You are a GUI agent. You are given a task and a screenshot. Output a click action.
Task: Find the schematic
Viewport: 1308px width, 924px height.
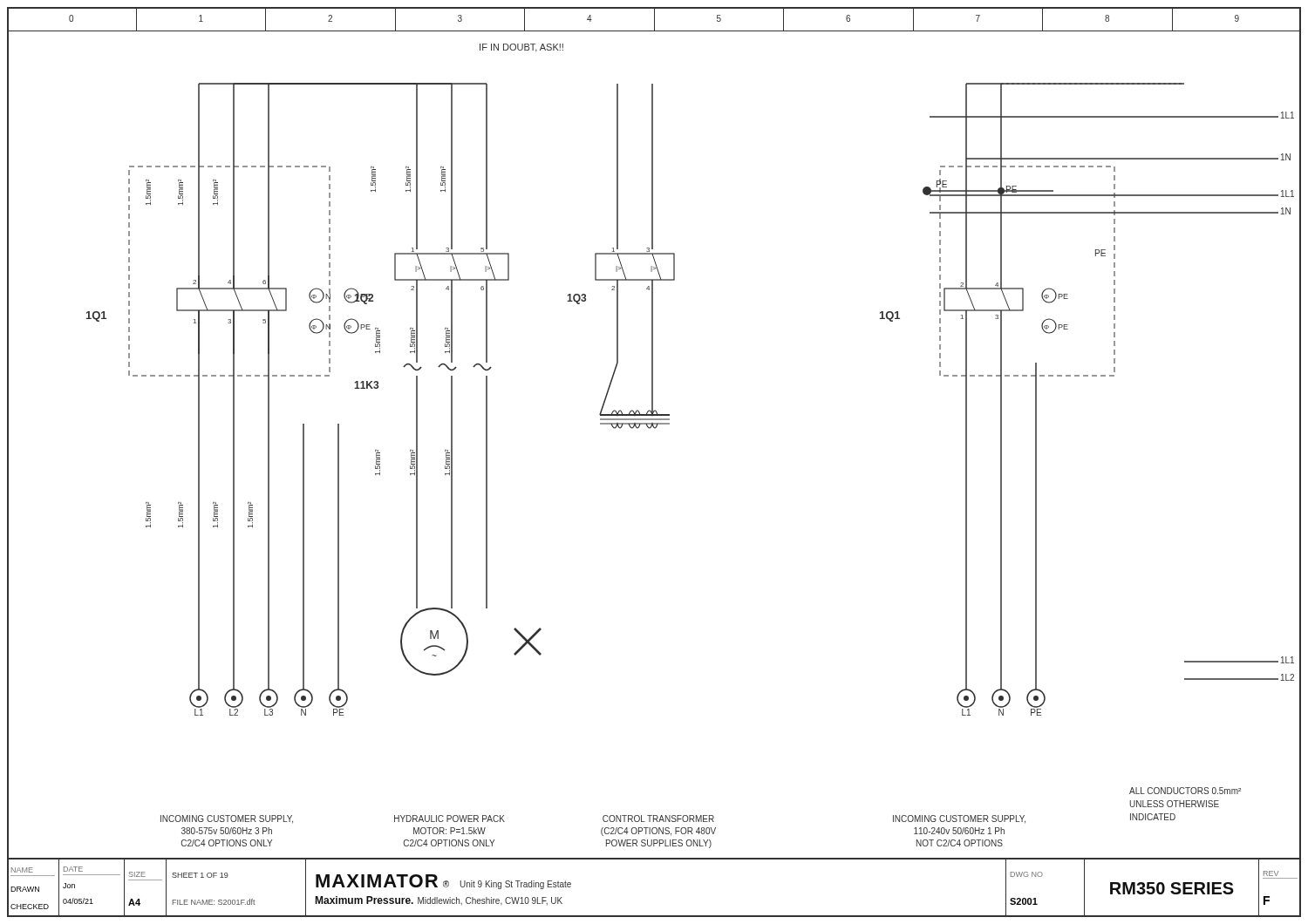point(654,427)
